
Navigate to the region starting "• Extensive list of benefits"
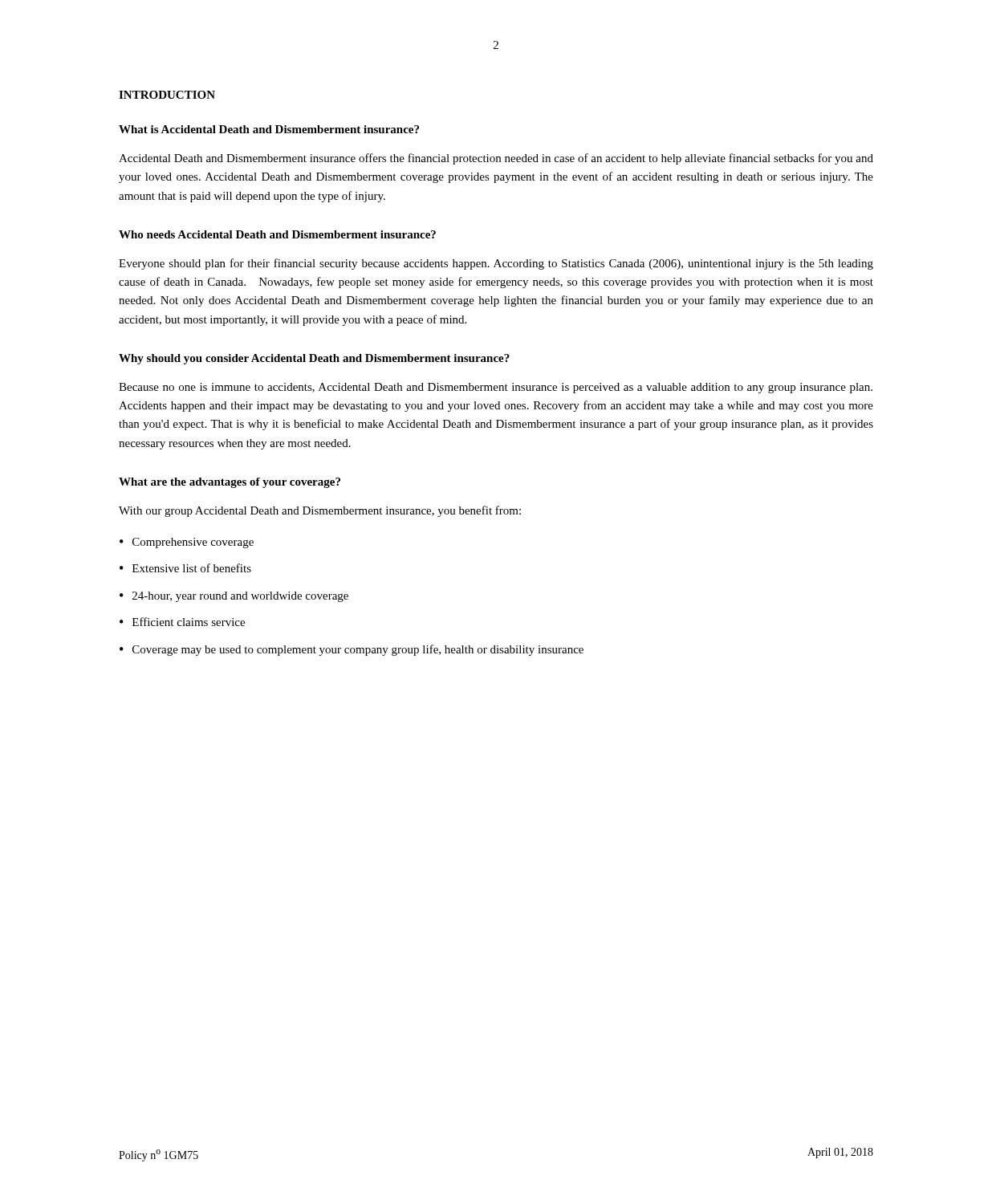pos(185,569)
